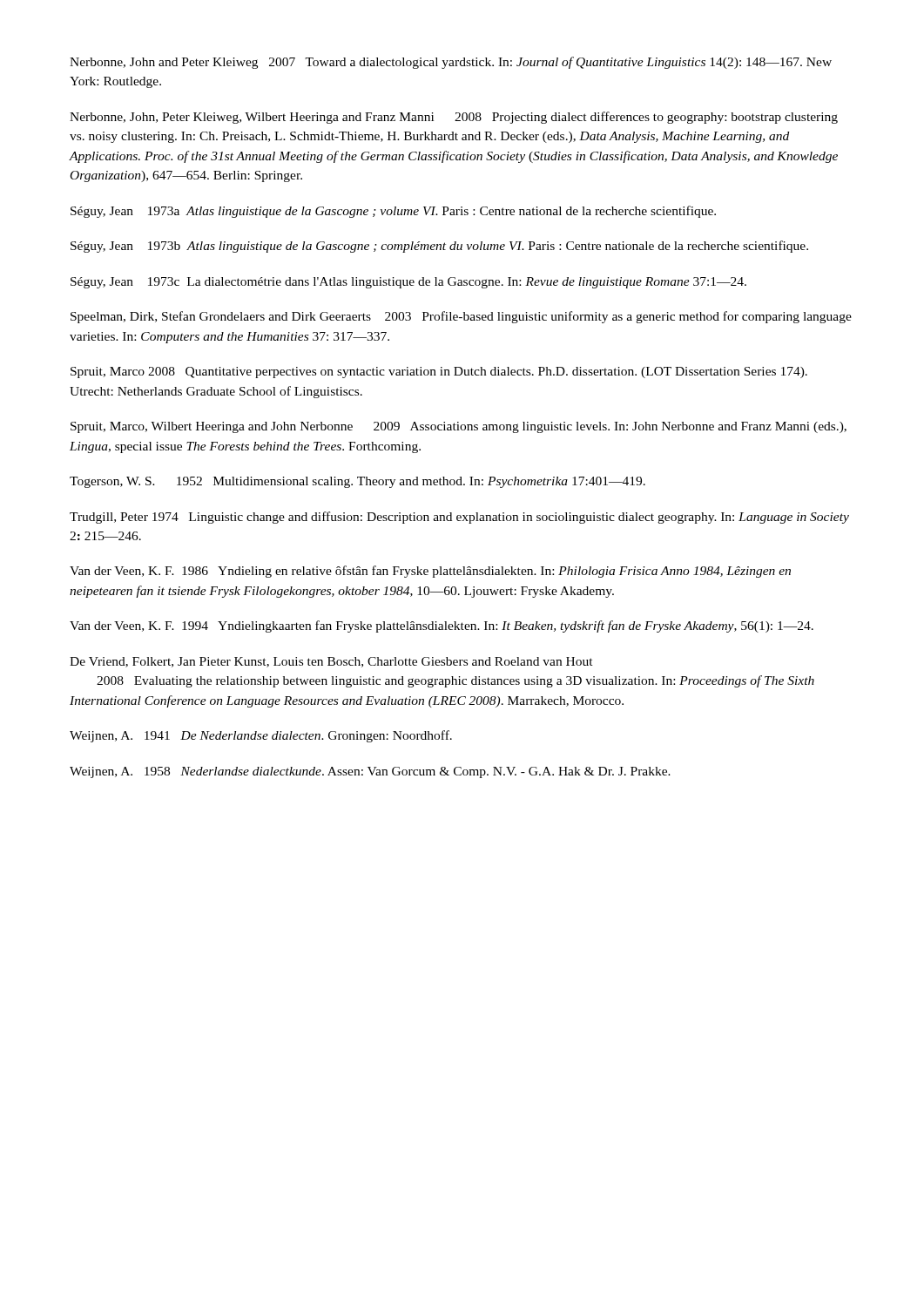Point to the block beginning "Trudgill, Peter 1974 Linguistic"
This screenshot has height=1307, width=924.
[459, 526]
